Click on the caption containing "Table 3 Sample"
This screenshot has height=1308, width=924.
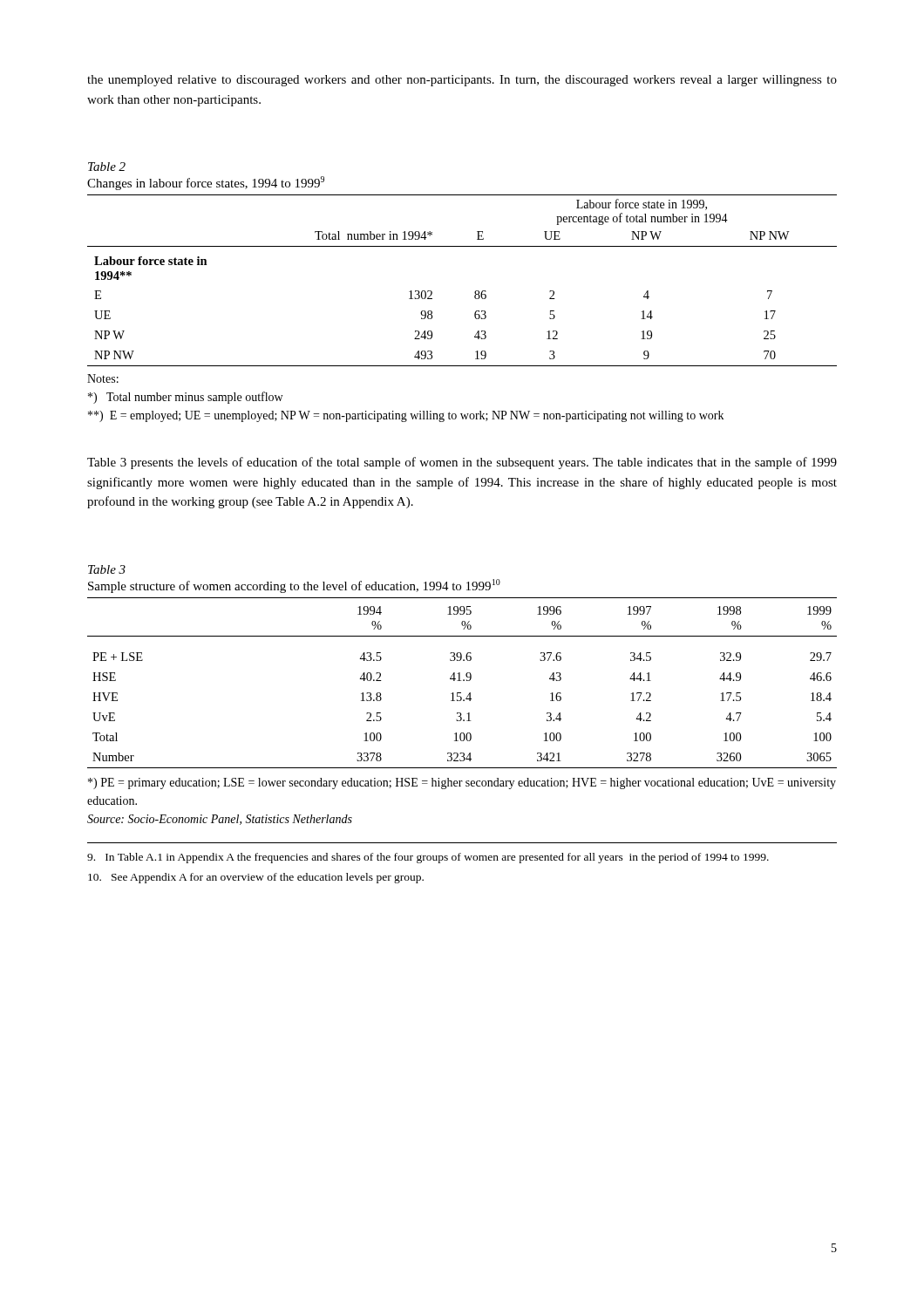(294, 577)
